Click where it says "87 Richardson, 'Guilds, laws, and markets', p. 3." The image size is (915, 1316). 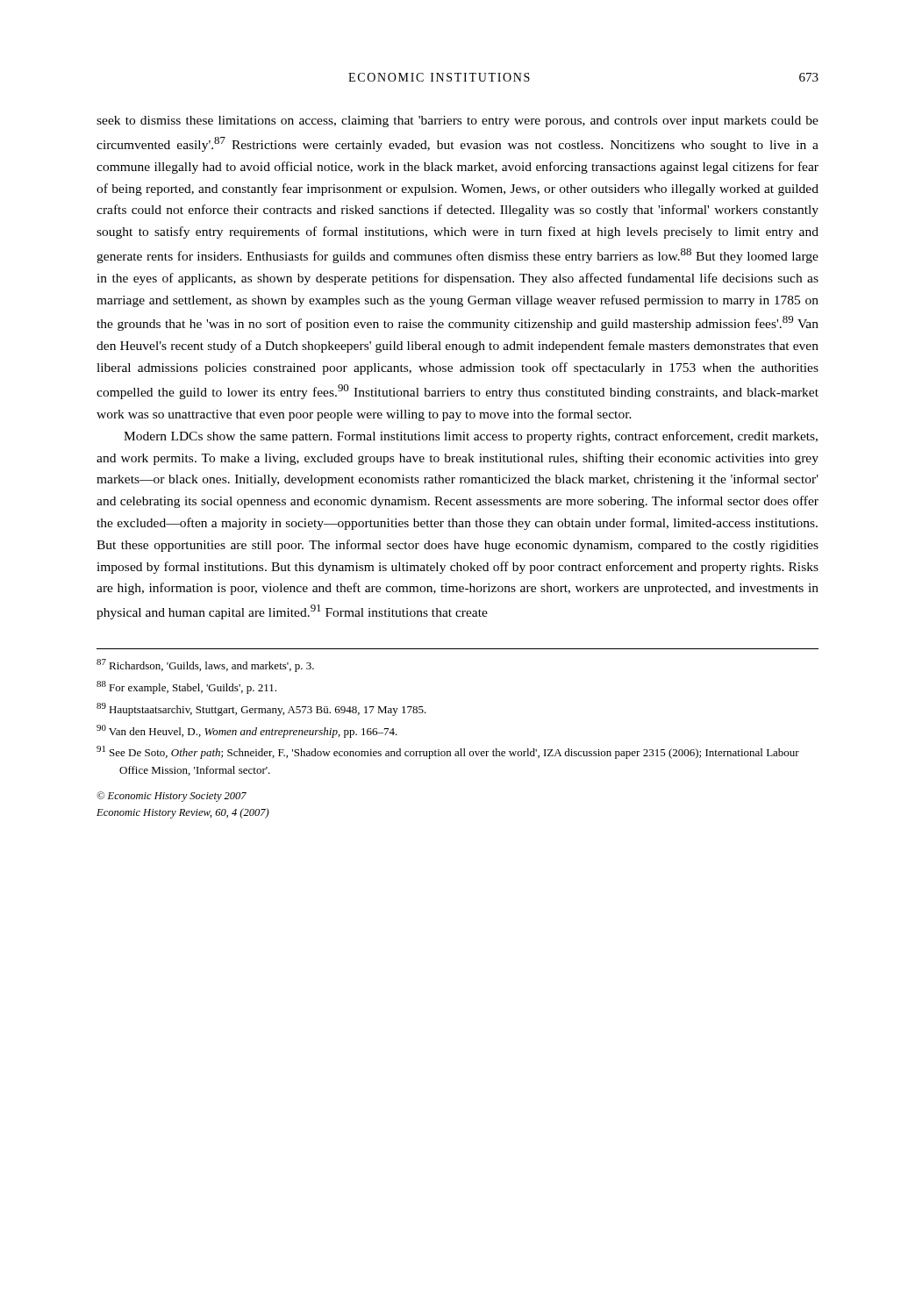(205, 664)
